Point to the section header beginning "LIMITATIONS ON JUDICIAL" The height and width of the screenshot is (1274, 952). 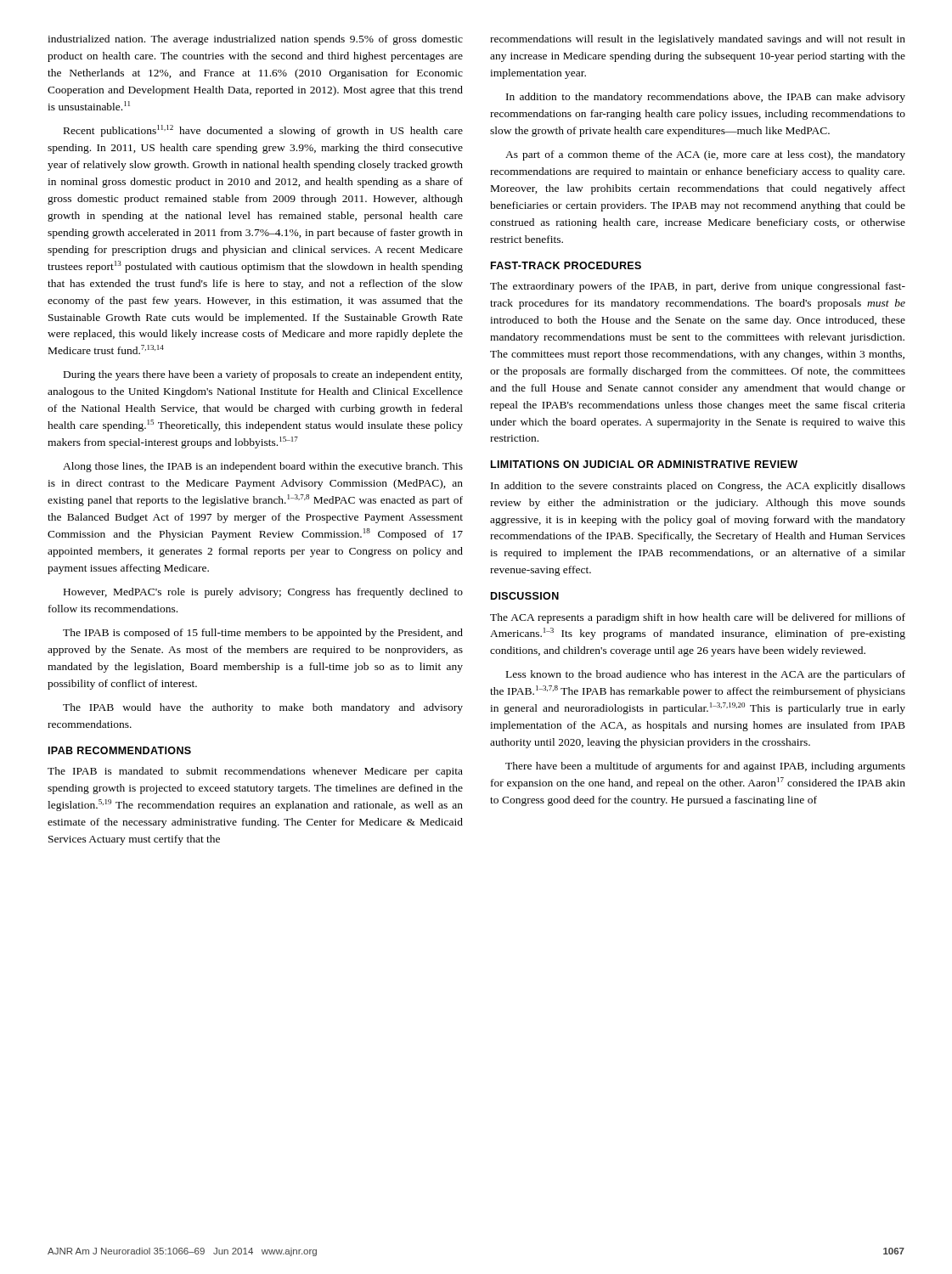(644, 465)
